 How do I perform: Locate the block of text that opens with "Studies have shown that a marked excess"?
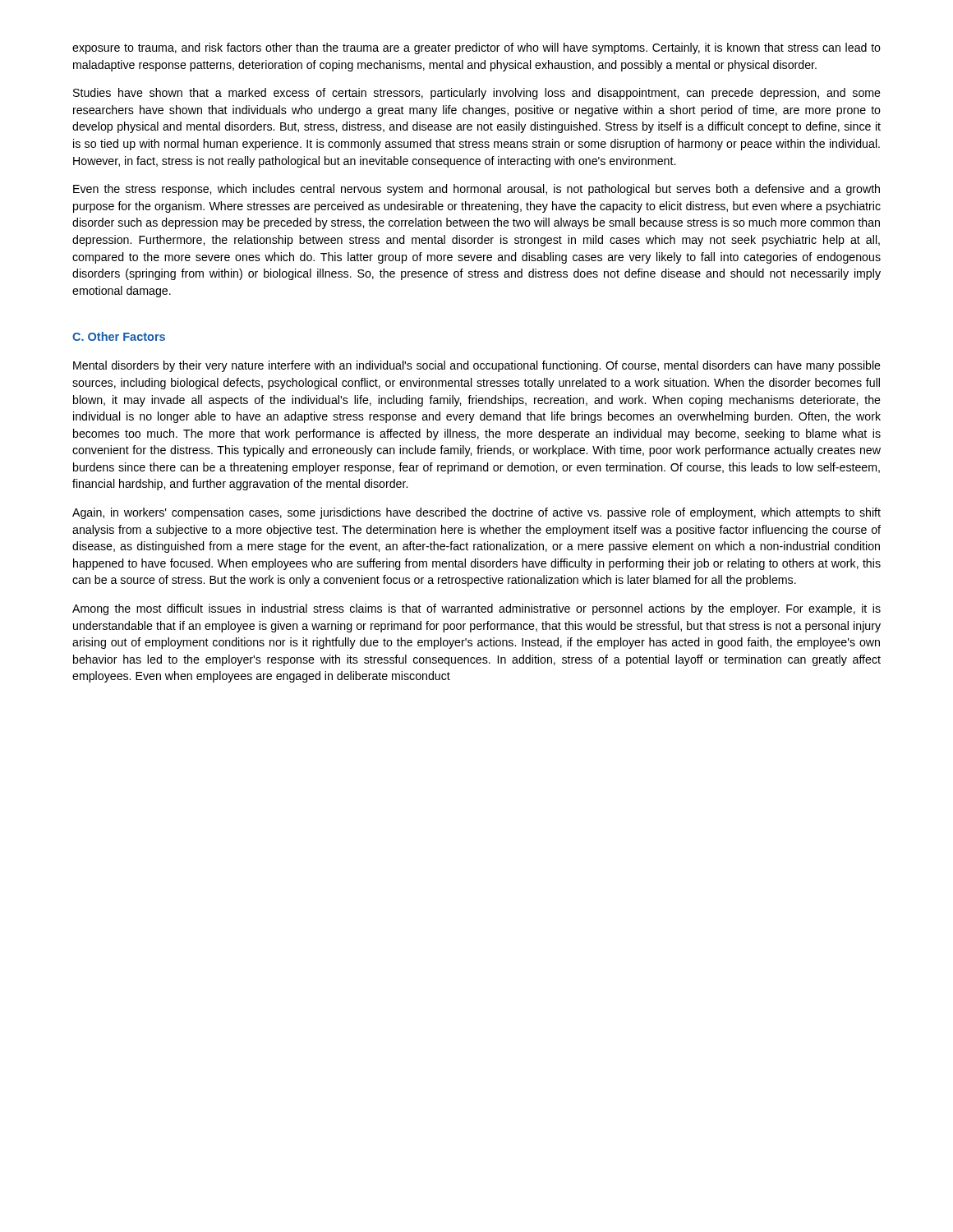(x=476, y=127)
